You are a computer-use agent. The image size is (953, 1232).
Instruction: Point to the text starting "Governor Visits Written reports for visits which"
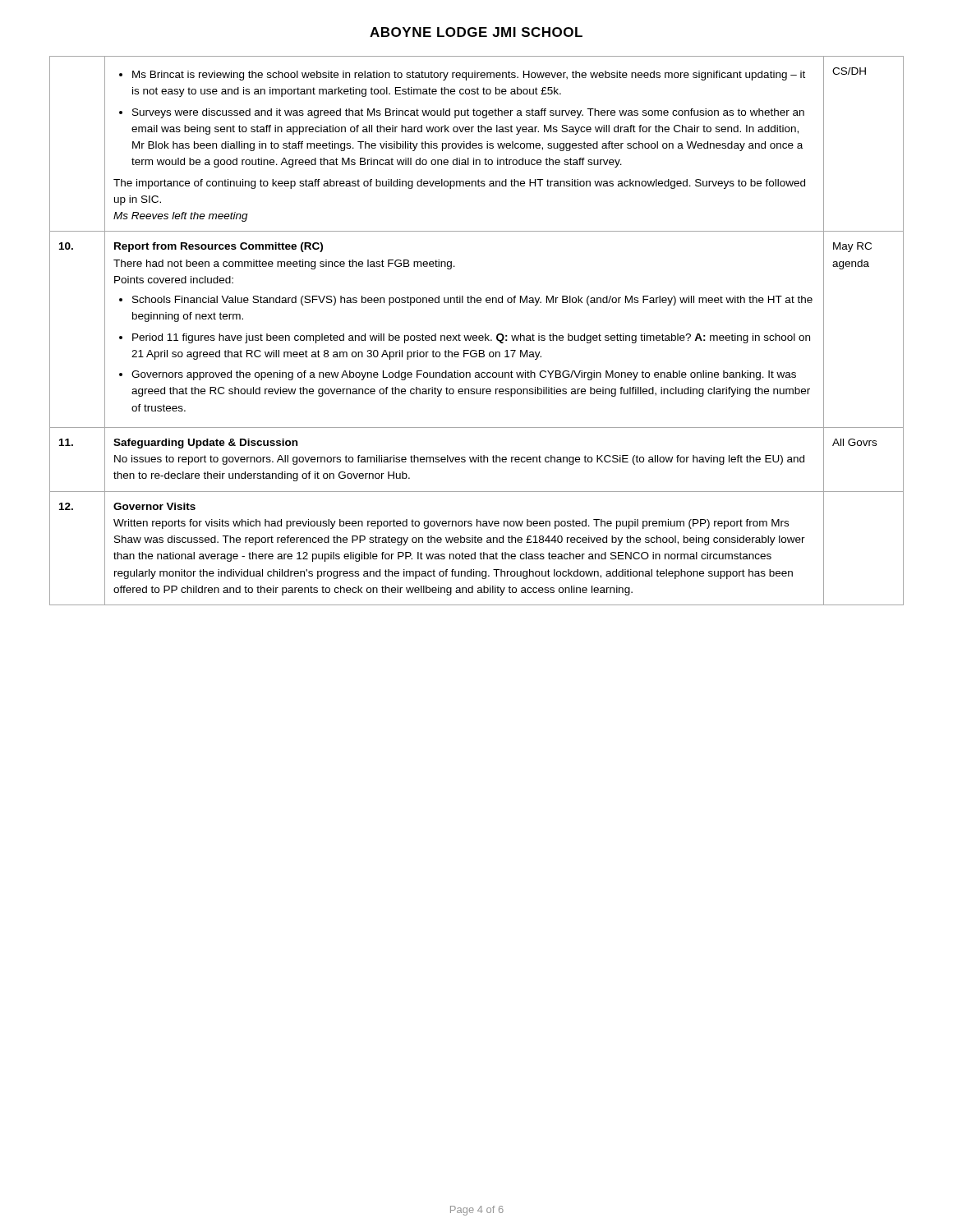pos(459,548)
